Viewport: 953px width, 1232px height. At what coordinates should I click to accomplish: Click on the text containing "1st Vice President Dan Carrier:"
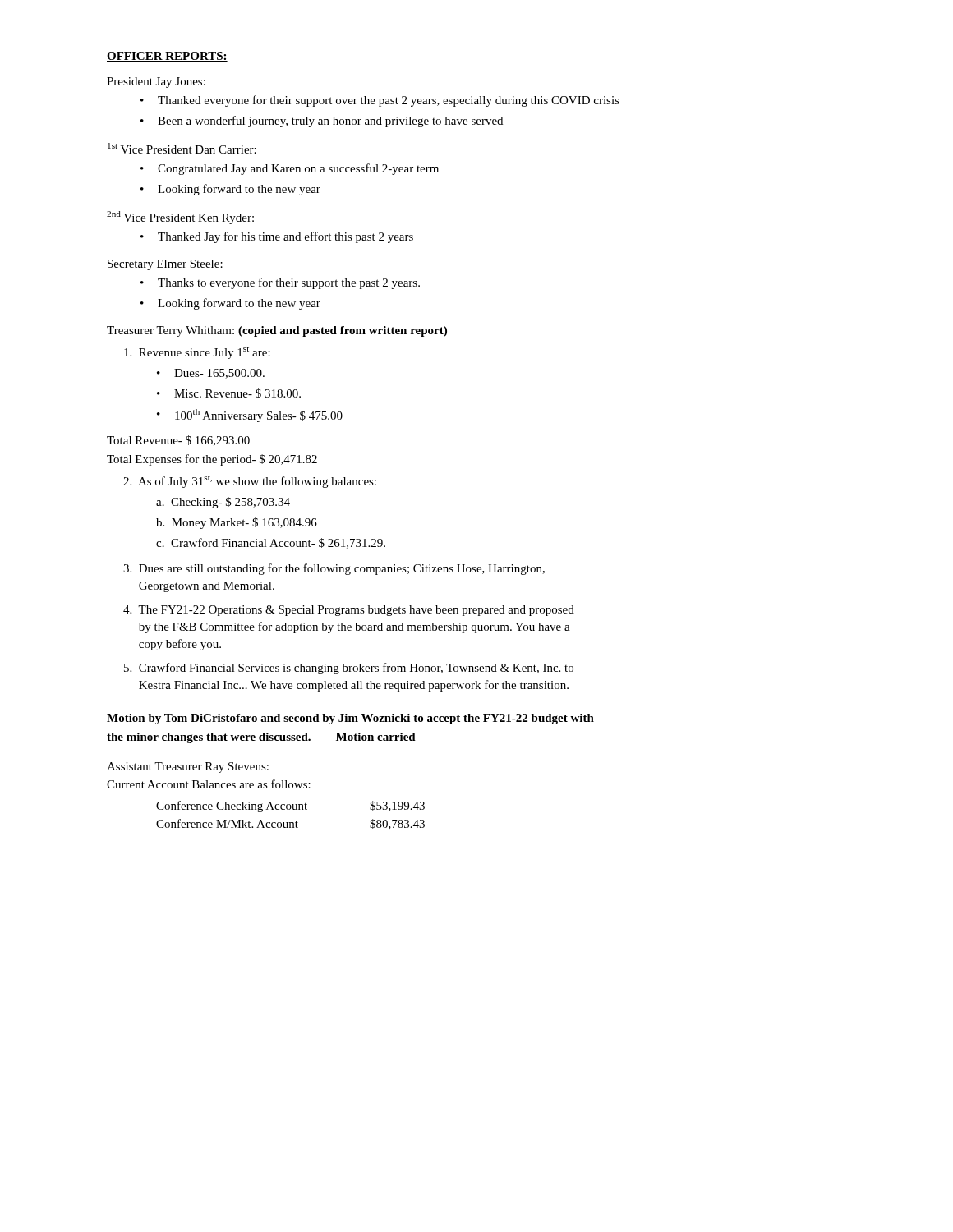[182, 148]
